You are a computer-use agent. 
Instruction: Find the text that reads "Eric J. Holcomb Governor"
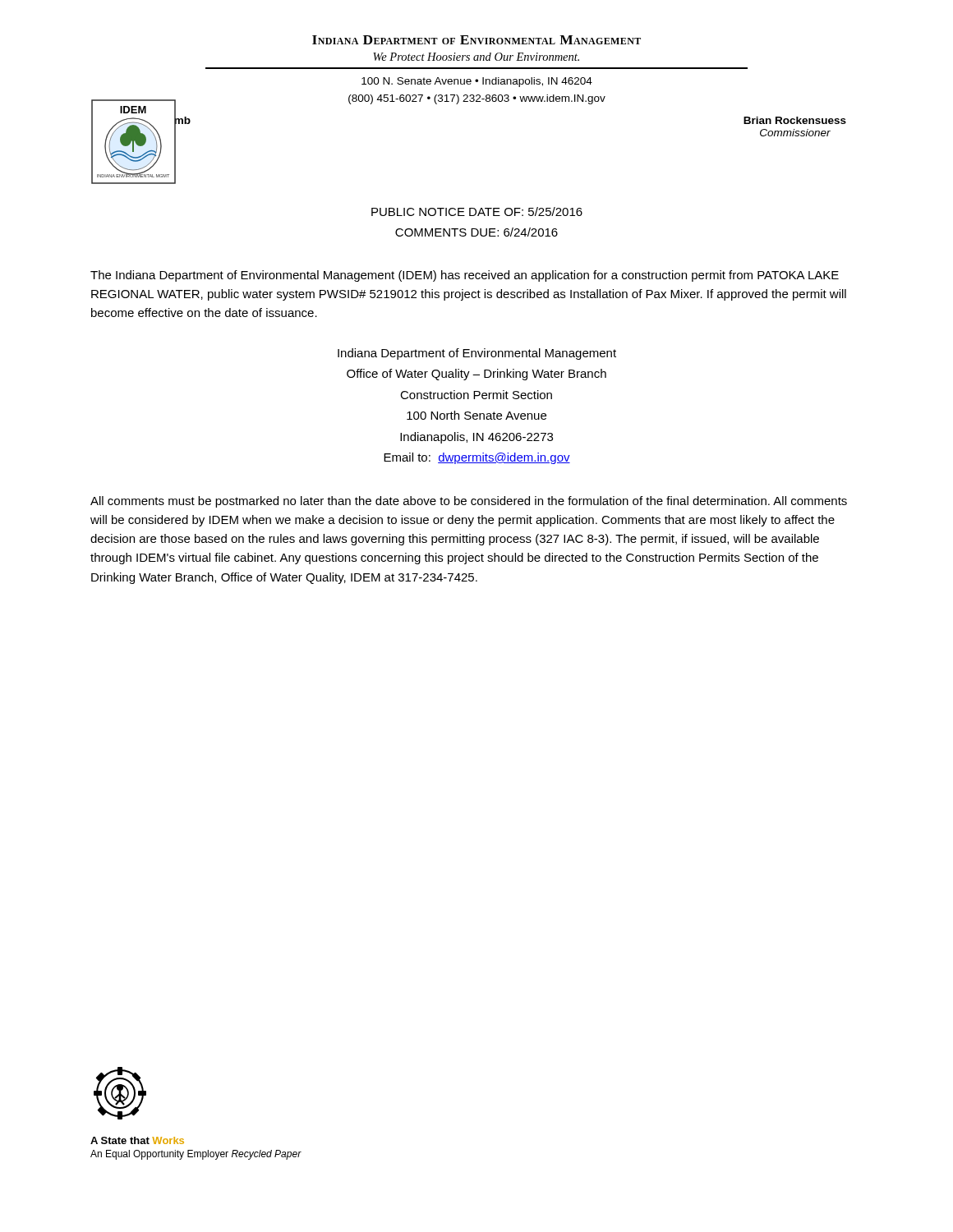tap(149, 126)
